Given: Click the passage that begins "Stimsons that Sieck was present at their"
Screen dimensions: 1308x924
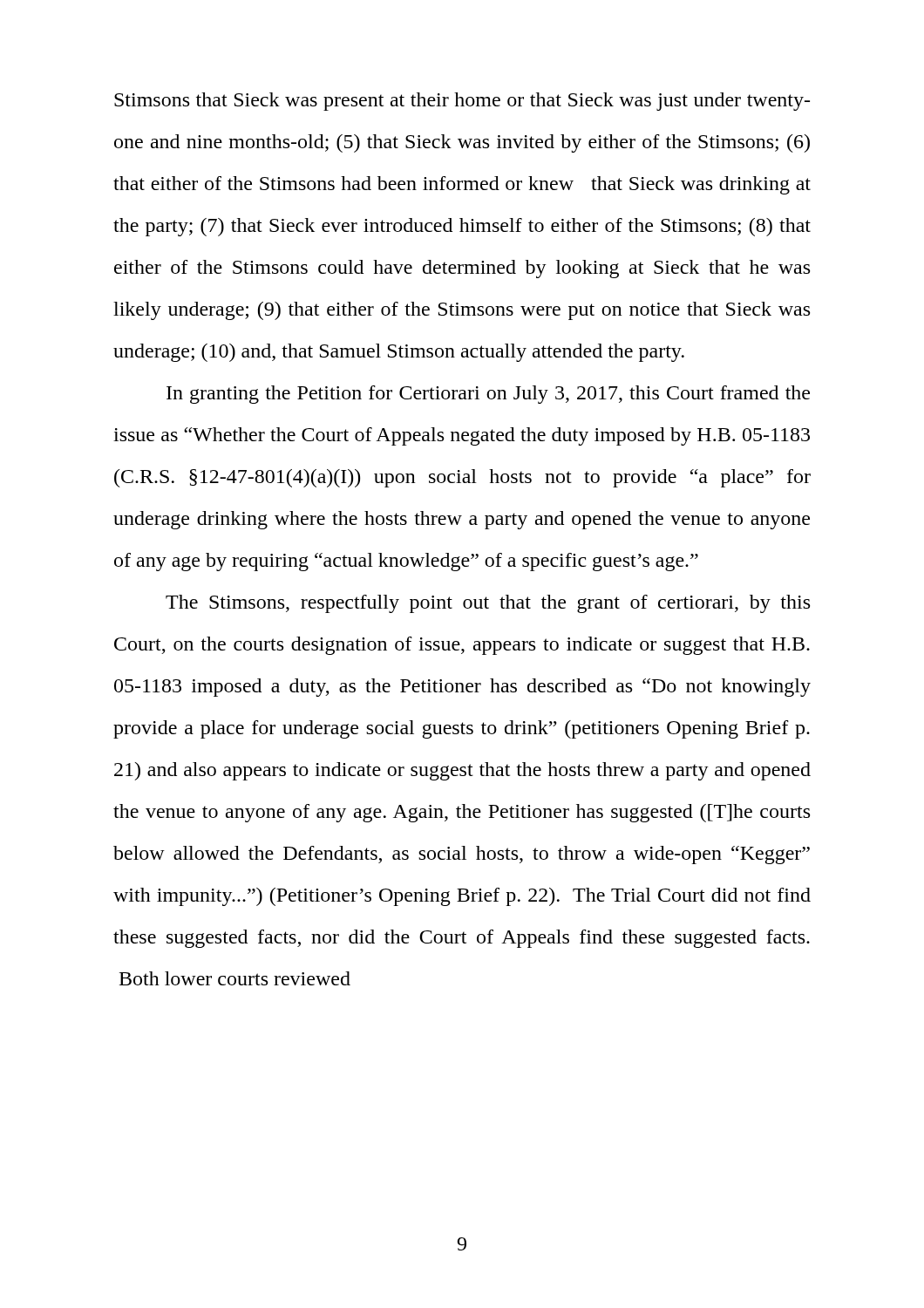Looking at the screenshot, I should [x=462, y=225].
